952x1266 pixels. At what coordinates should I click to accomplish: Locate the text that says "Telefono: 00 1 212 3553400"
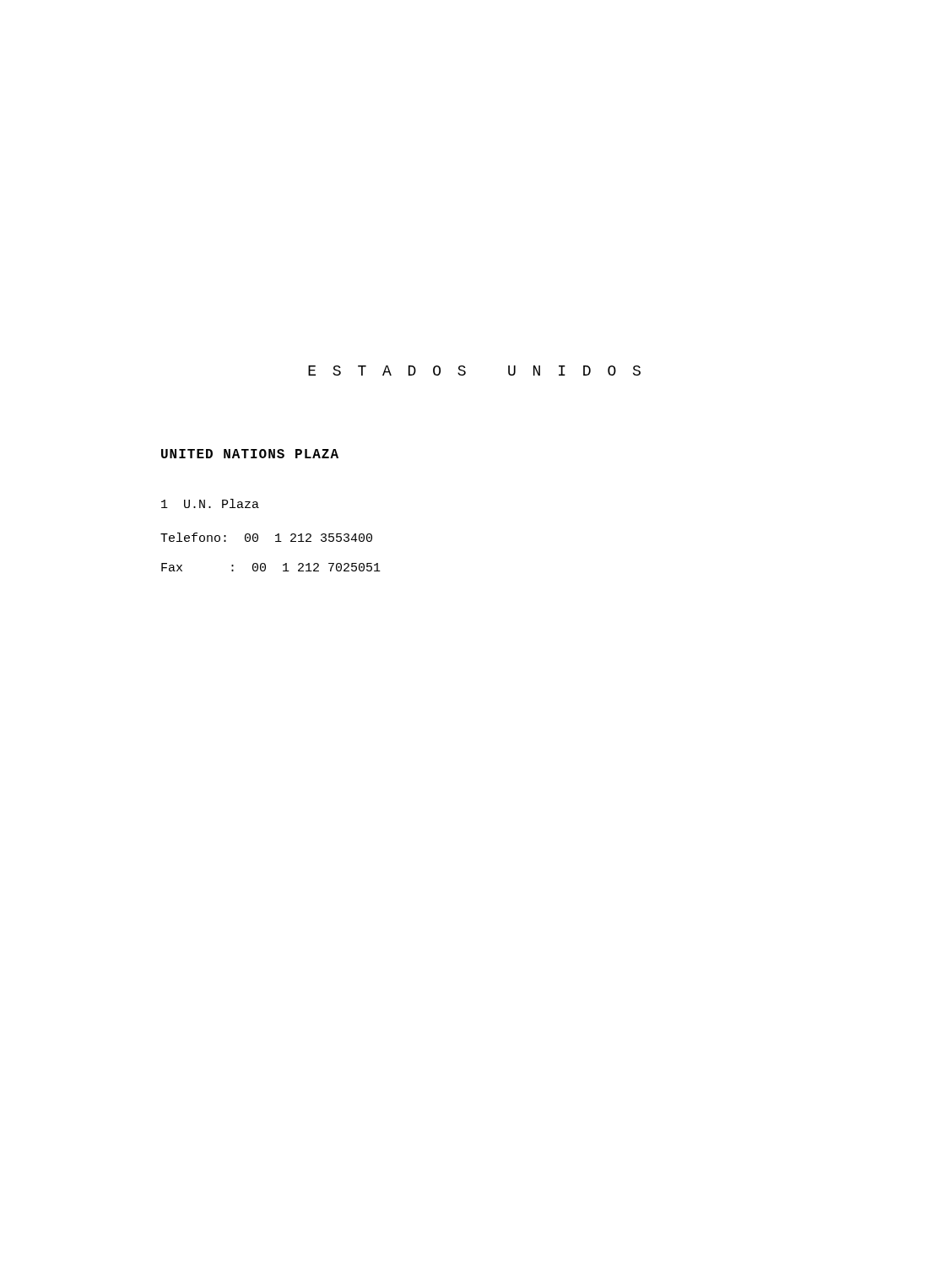(x=267, y=539)
